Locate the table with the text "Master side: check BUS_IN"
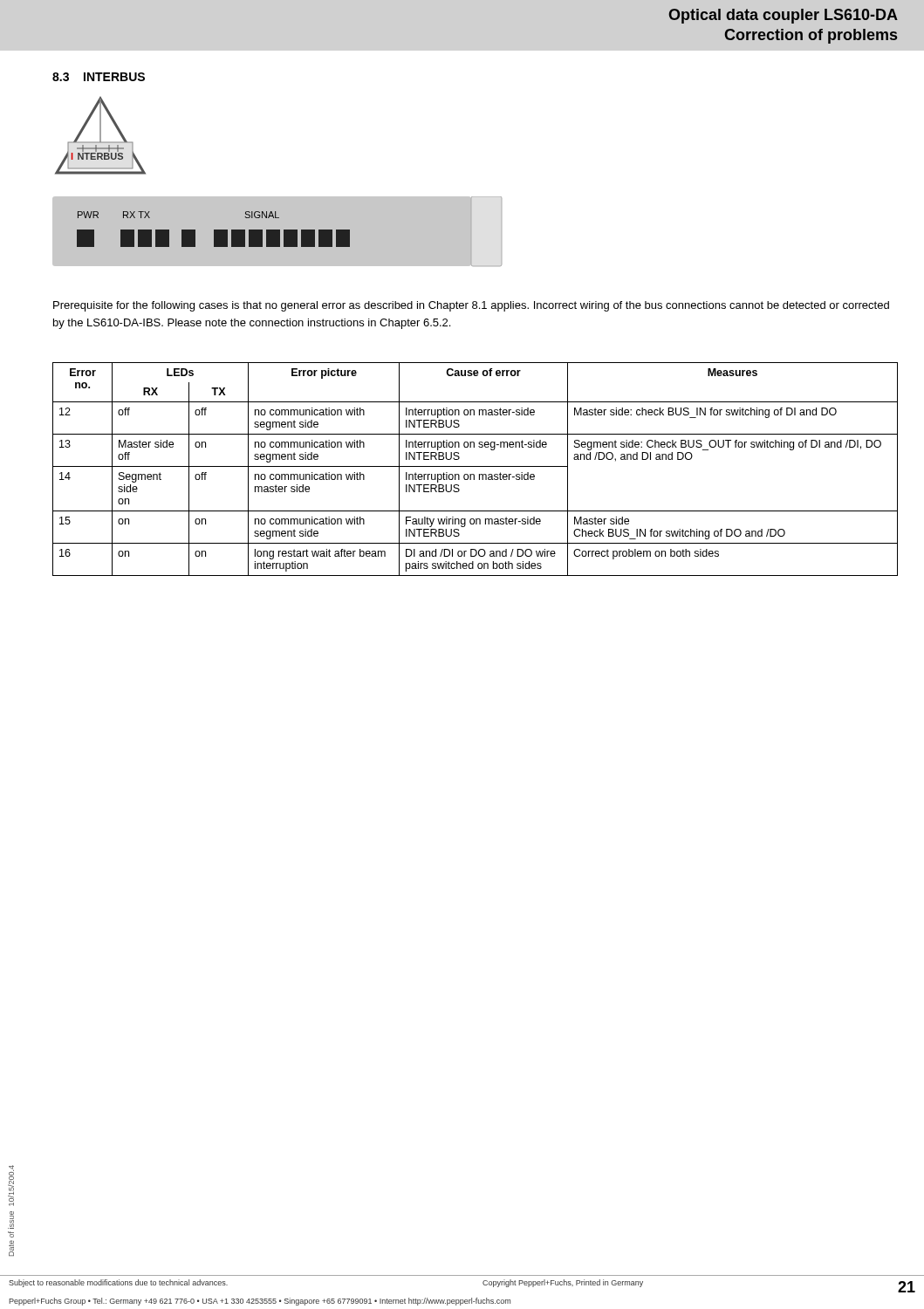Viewport: 924px width, 1309px height. pyautogui.click(x=475, y=469)
